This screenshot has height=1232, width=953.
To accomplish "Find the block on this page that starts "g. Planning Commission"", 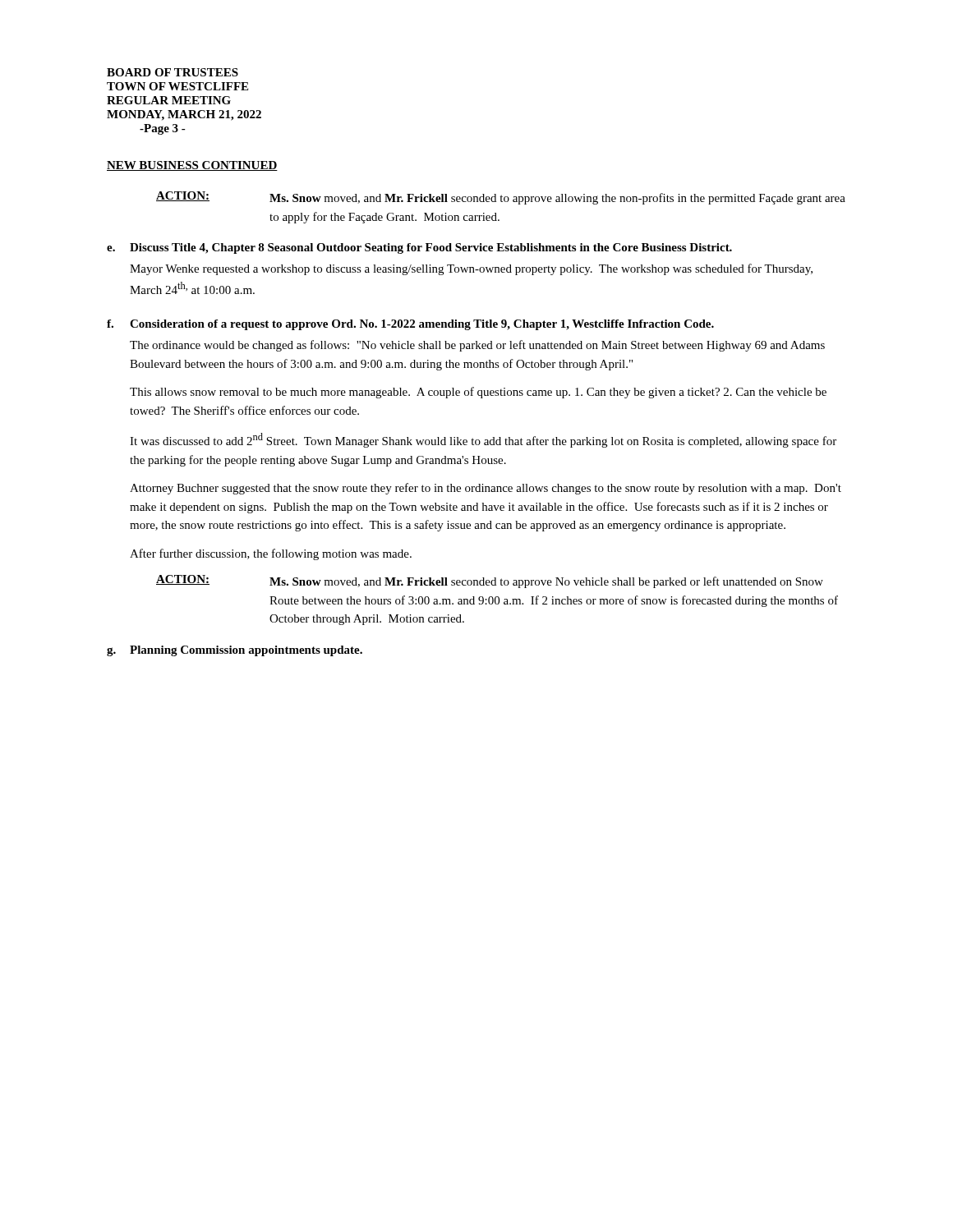I will click(x=235, y=651).
